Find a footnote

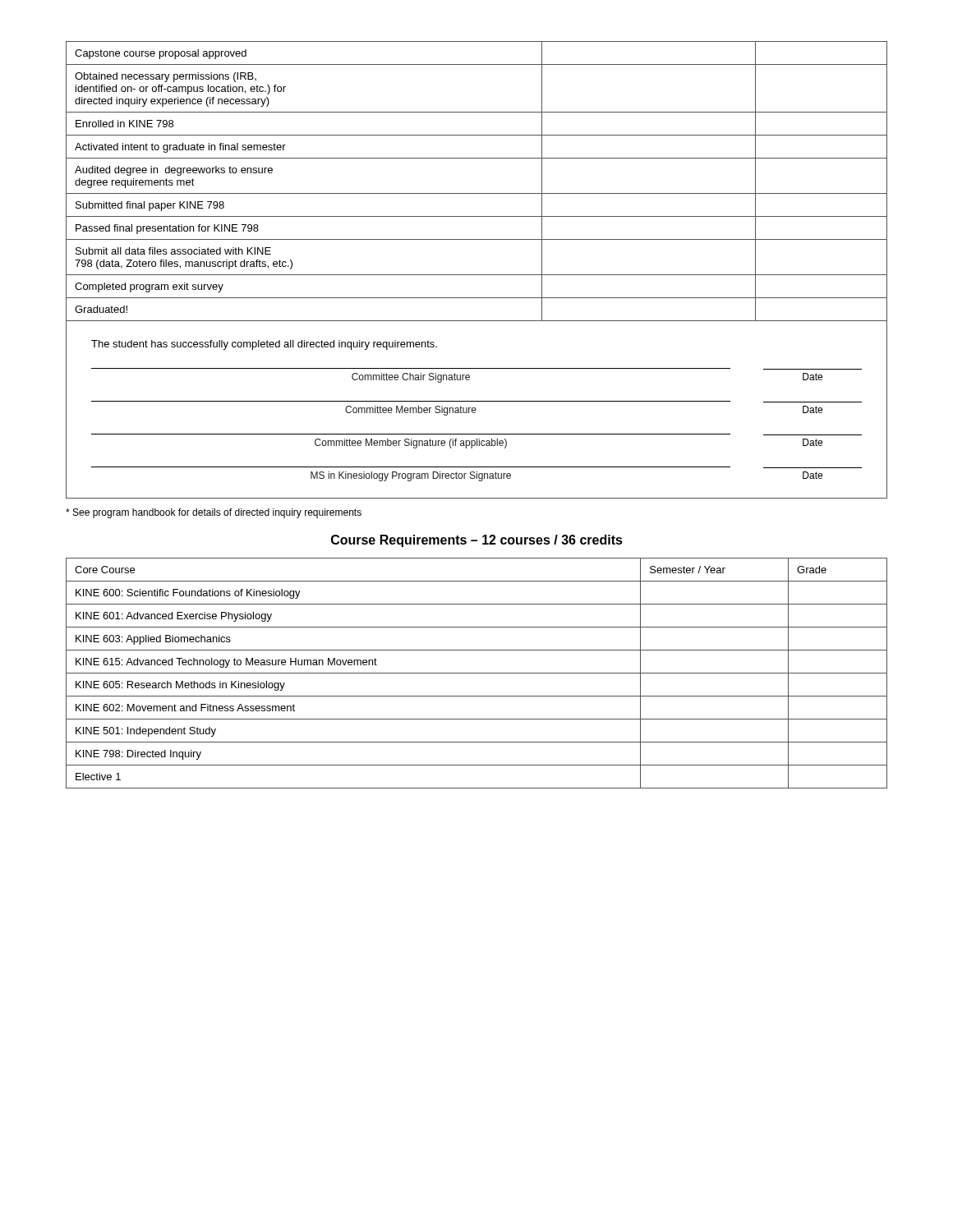click(214, 513)
